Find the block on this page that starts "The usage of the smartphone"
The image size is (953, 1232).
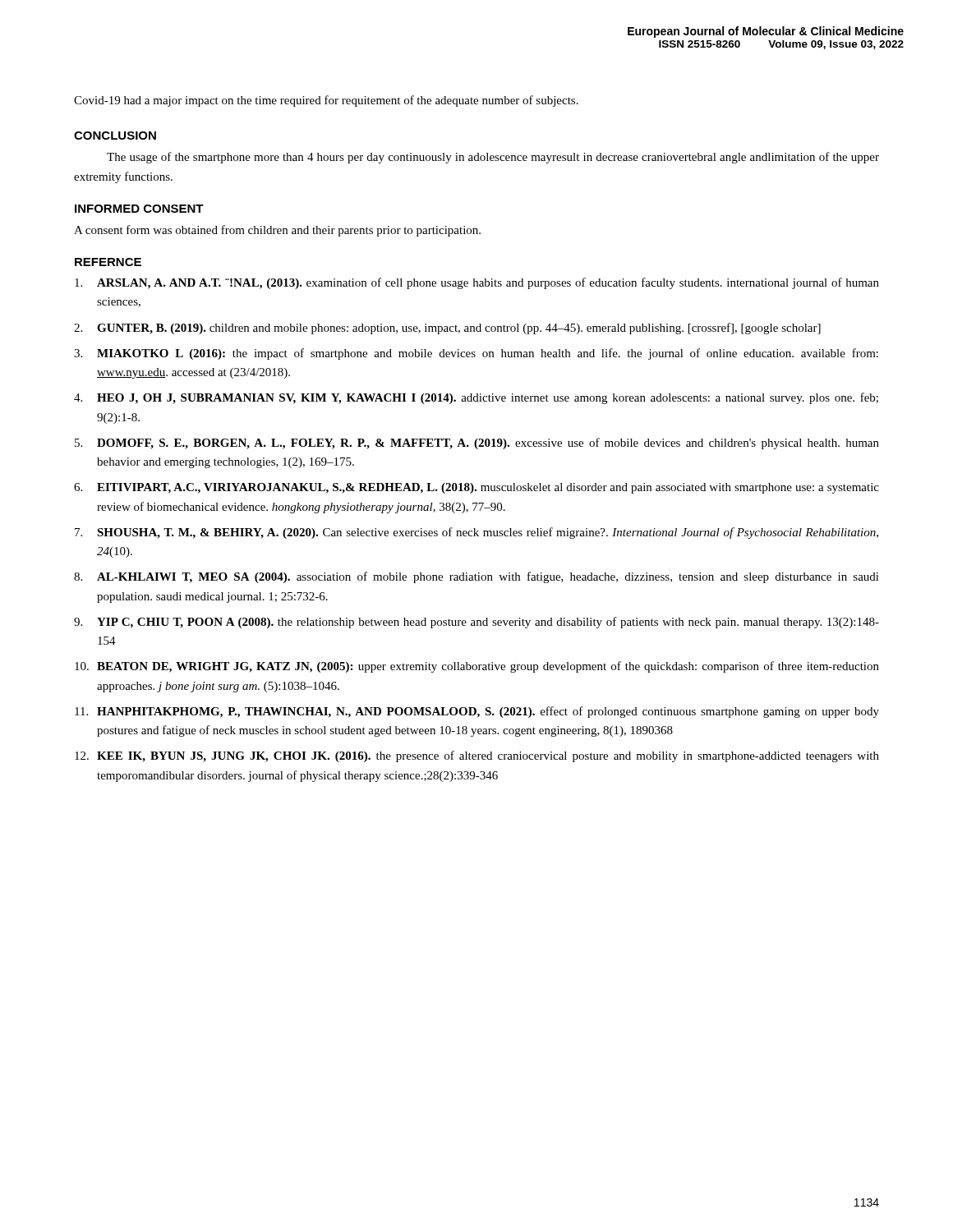click(476, 167)
